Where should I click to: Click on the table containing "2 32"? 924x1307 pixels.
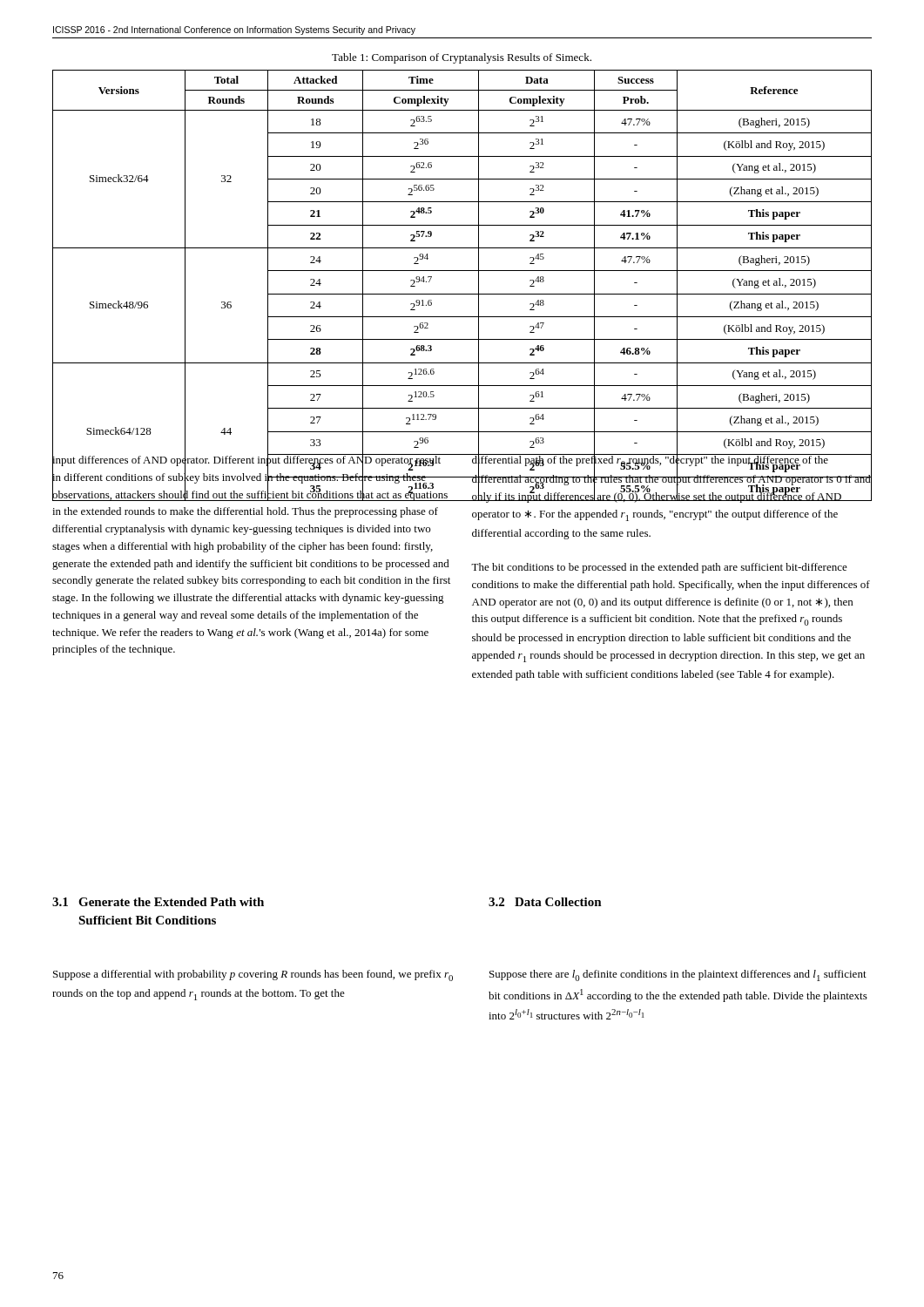coord(462,285)
